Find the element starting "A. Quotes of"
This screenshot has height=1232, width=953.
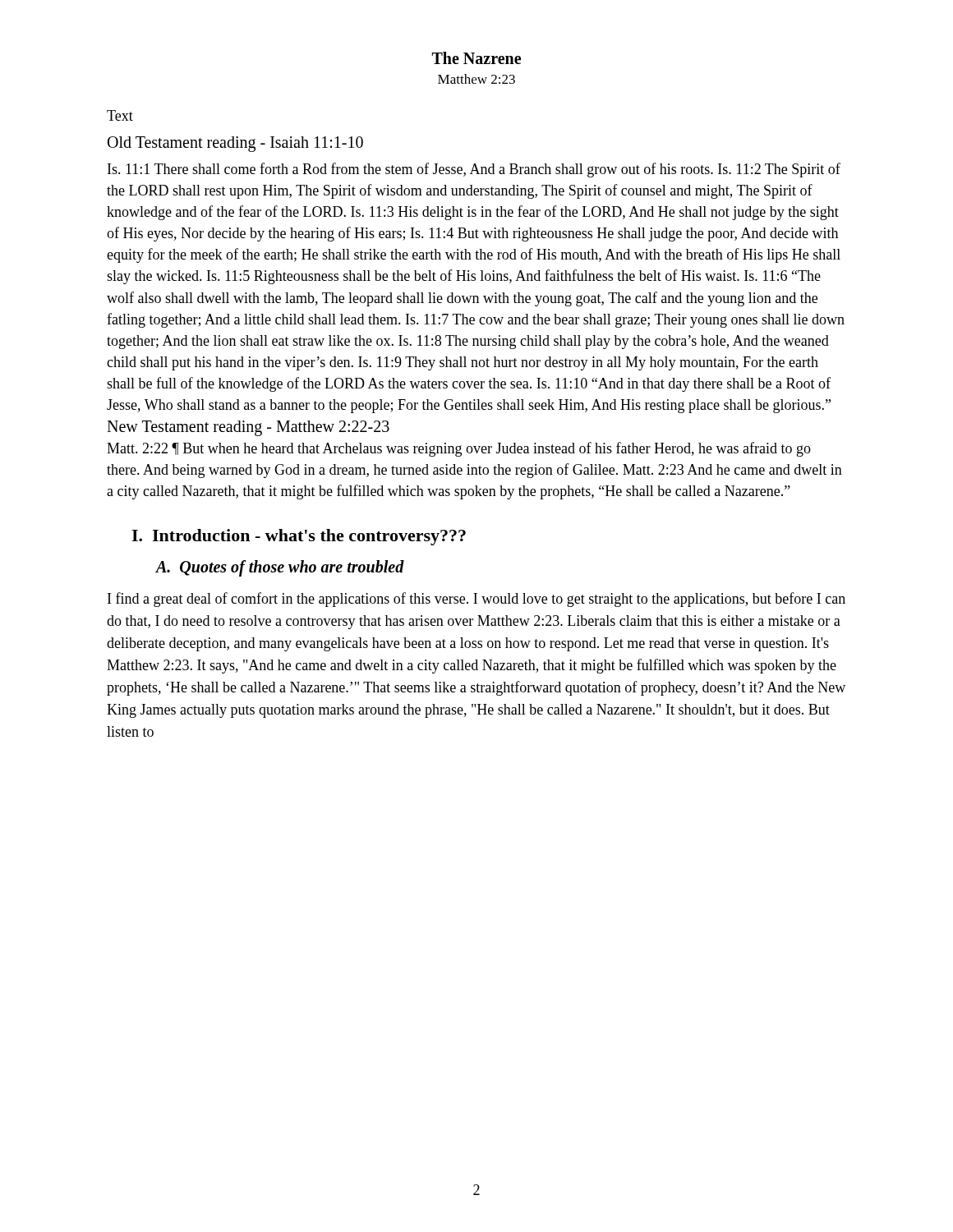coord(280,567)
